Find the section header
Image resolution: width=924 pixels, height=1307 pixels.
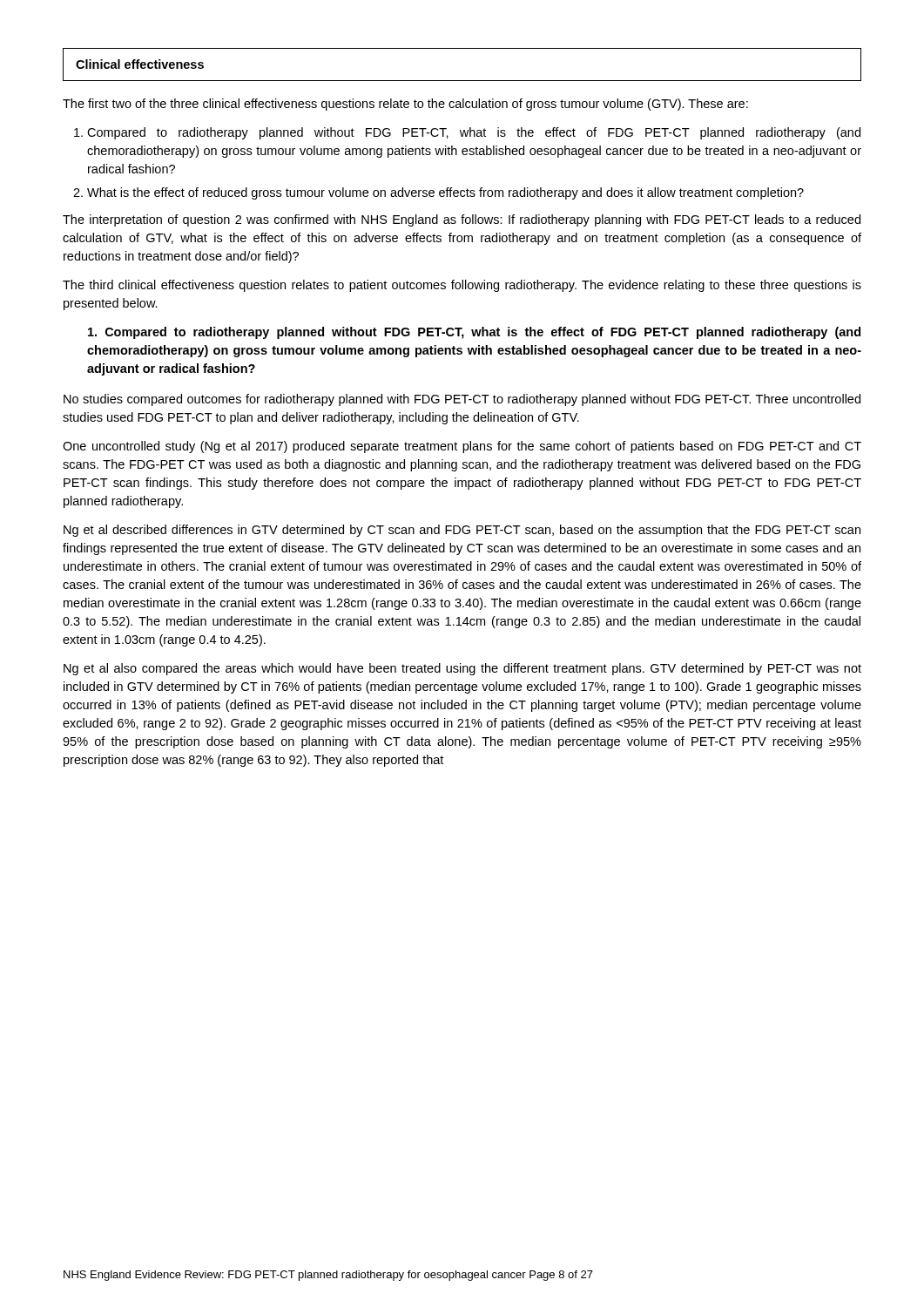(140, 65)
